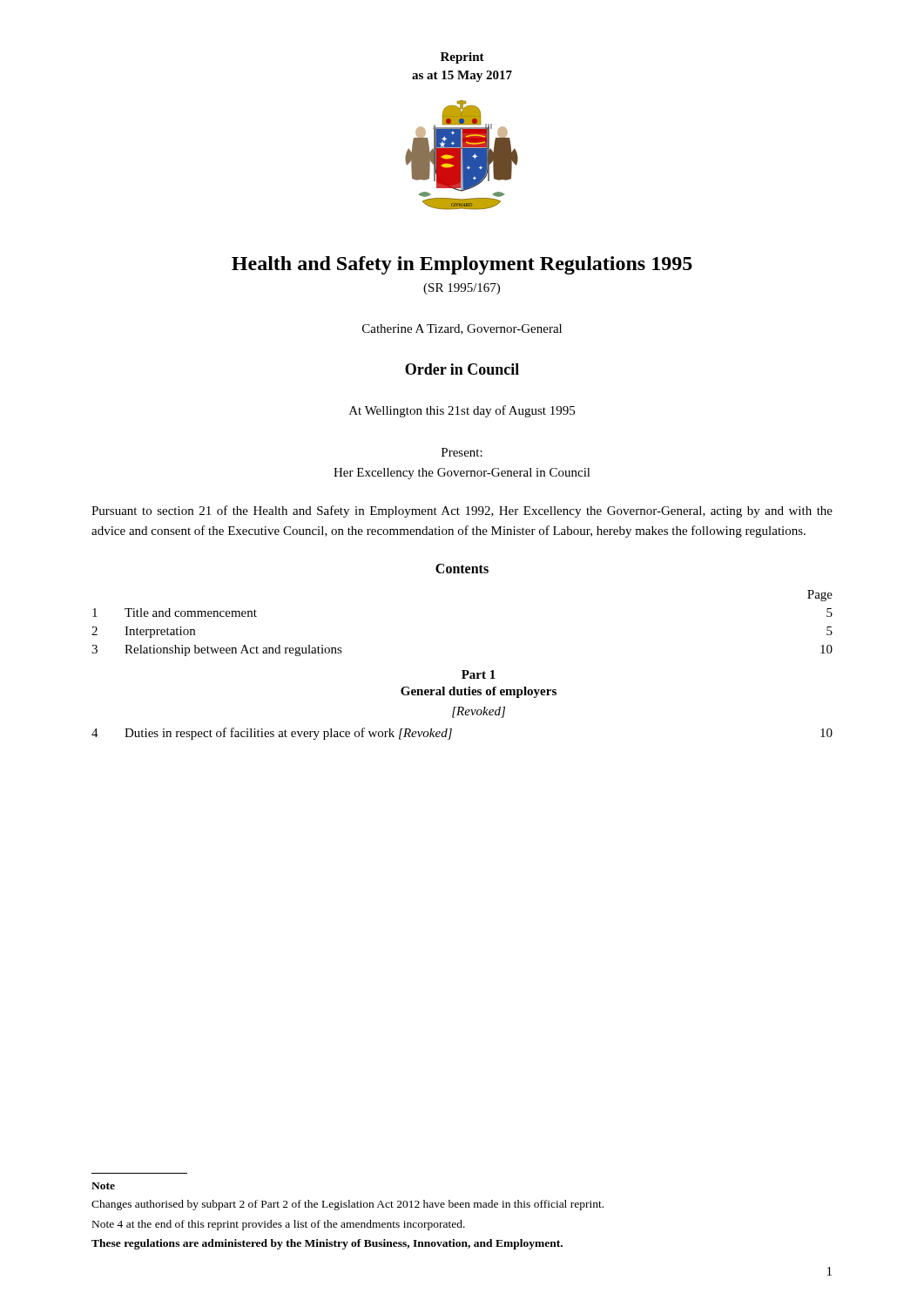Select a table
The height and width of the screenshot is (1307, 924).
coord(462,664)
